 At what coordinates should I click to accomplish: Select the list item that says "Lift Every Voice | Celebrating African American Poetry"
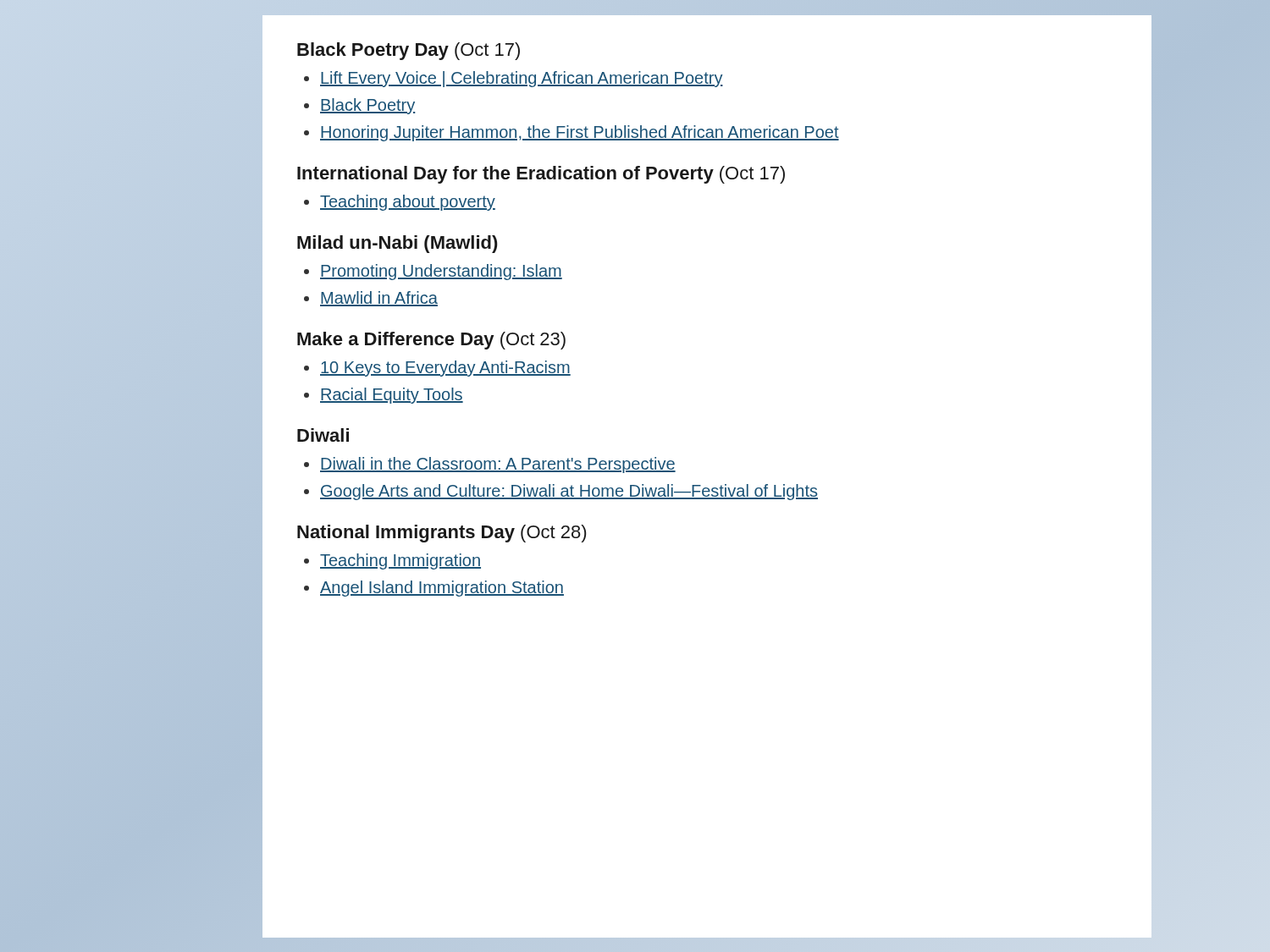click(x=521, y=78)
